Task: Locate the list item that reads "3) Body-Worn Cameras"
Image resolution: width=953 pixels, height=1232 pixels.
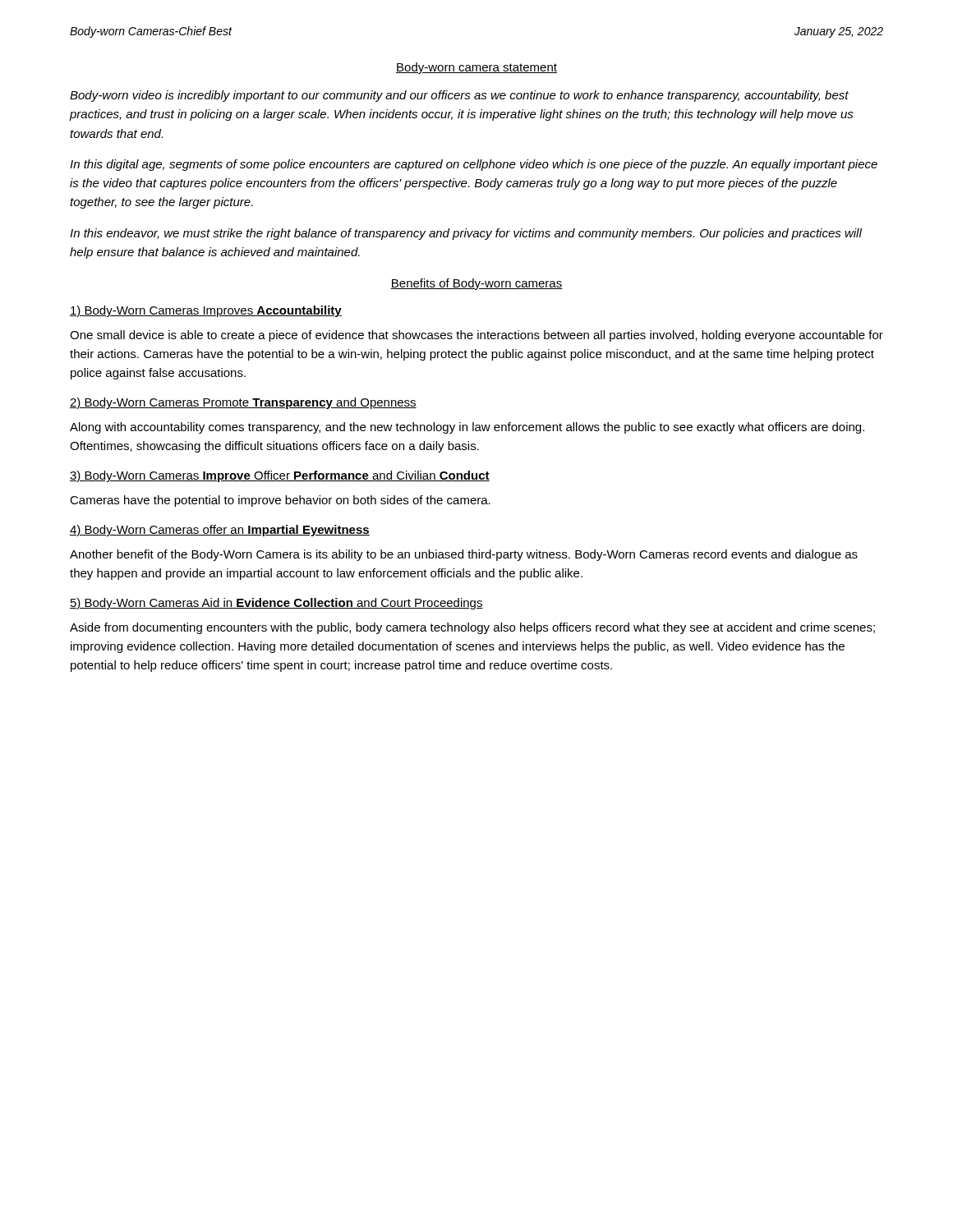Action: (280, 475)
